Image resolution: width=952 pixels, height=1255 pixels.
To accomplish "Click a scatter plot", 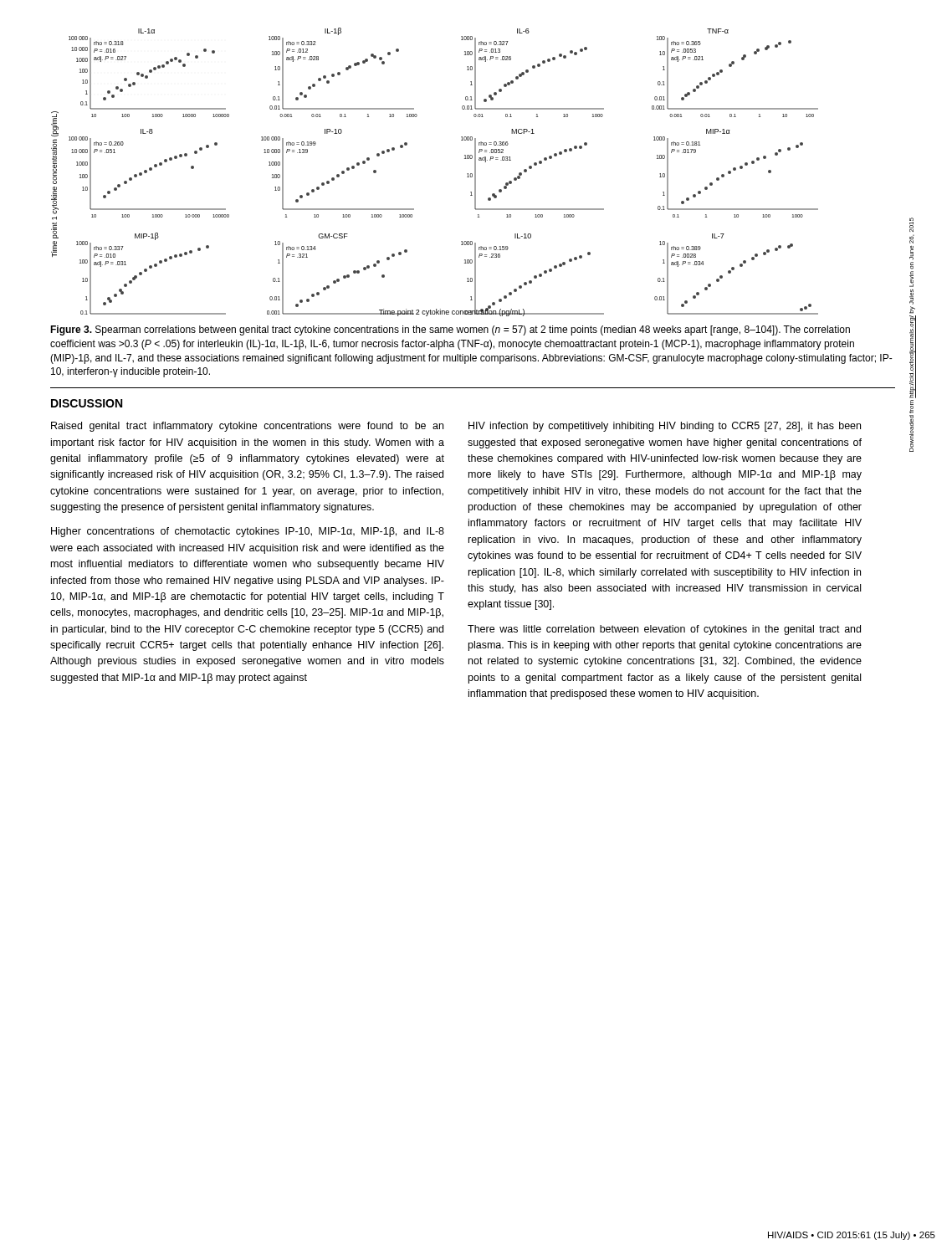I will click(456, 167).
